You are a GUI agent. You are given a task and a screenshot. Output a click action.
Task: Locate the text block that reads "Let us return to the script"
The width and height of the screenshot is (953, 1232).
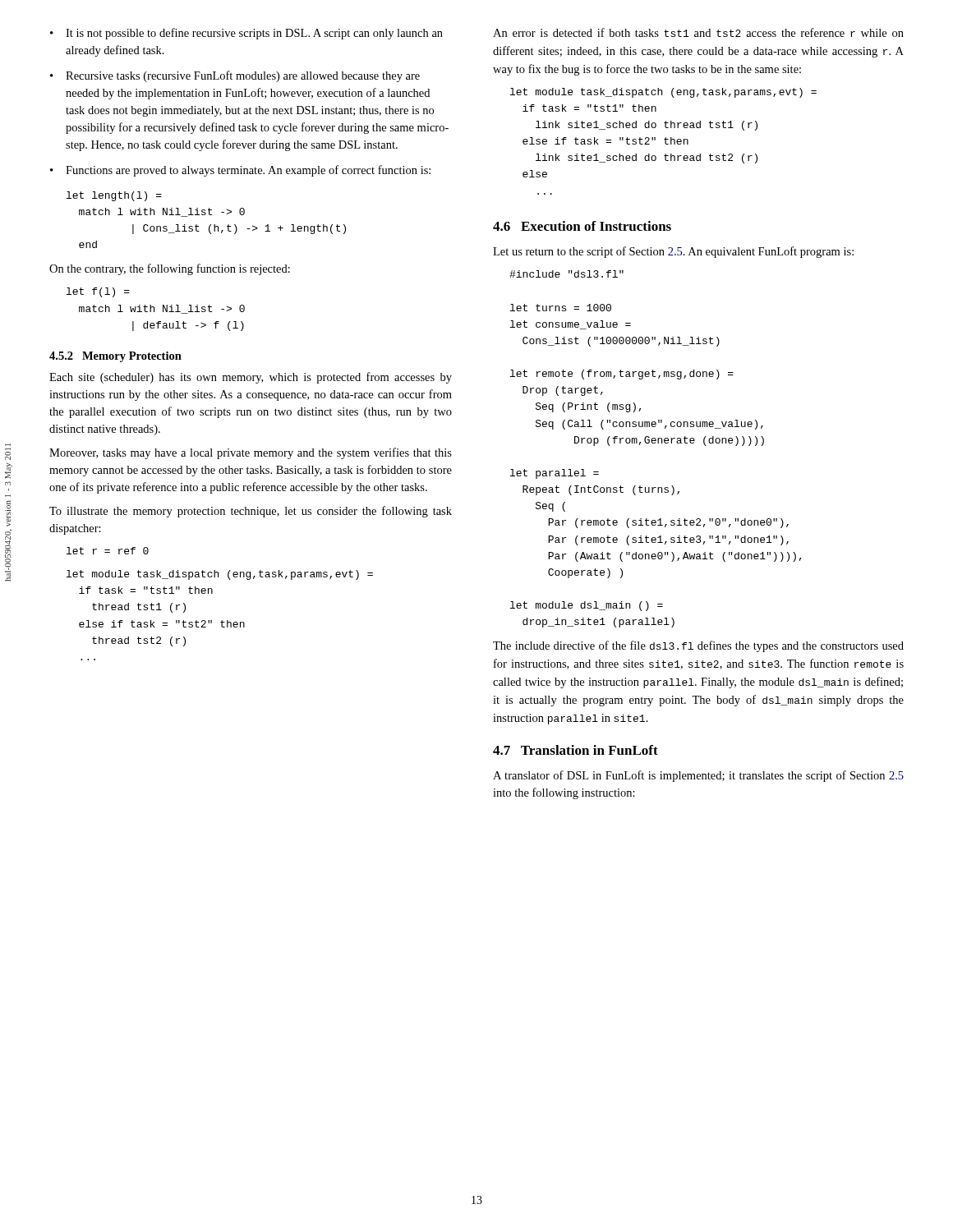pyautogui.click(x=698, y=252)
